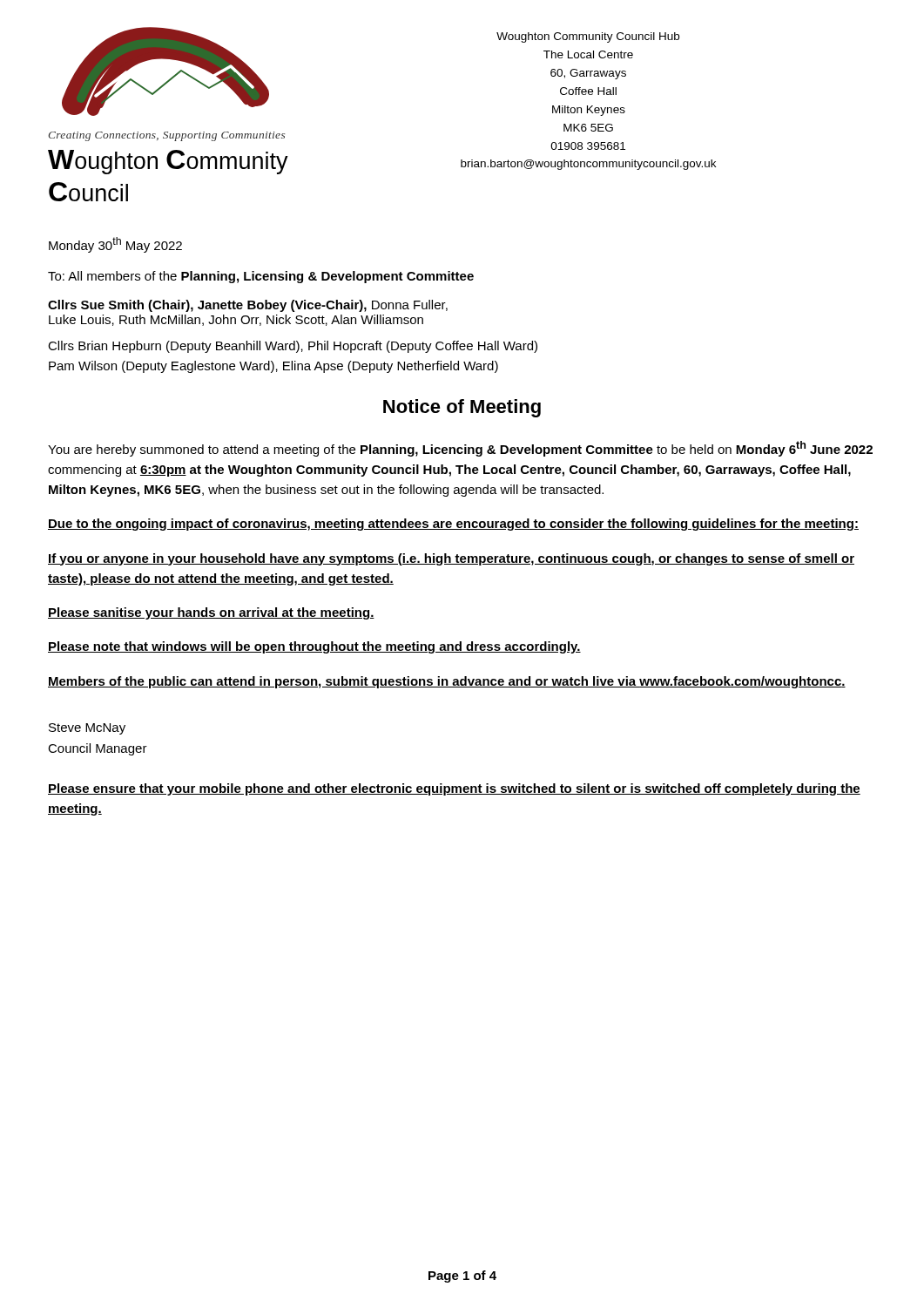Locate the block of text that opens with "Members of the public can attend in"

pos(447,680)
